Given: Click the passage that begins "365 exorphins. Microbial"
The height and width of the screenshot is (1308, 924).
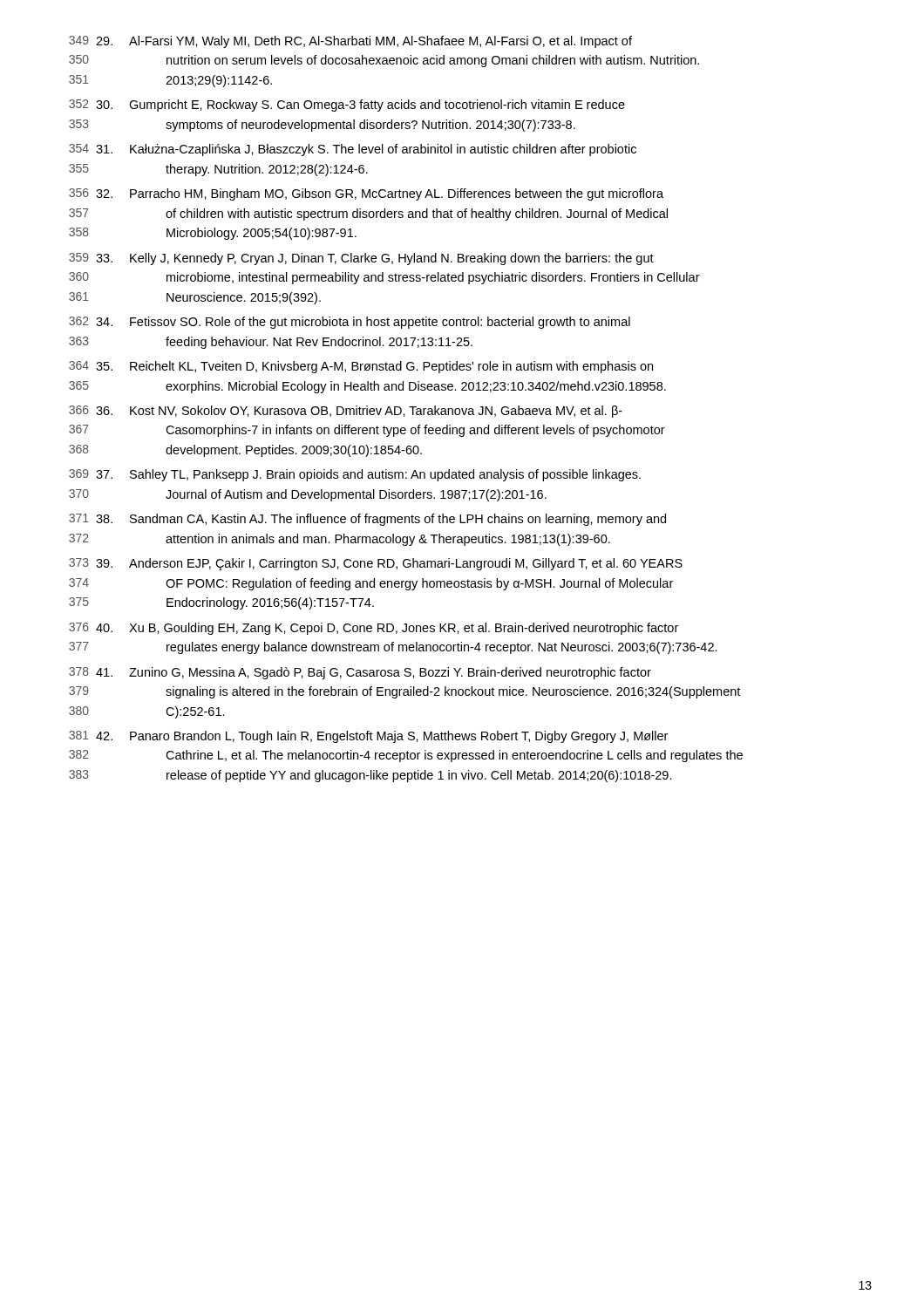Looking at the screenshot, I should pos(462,386).
